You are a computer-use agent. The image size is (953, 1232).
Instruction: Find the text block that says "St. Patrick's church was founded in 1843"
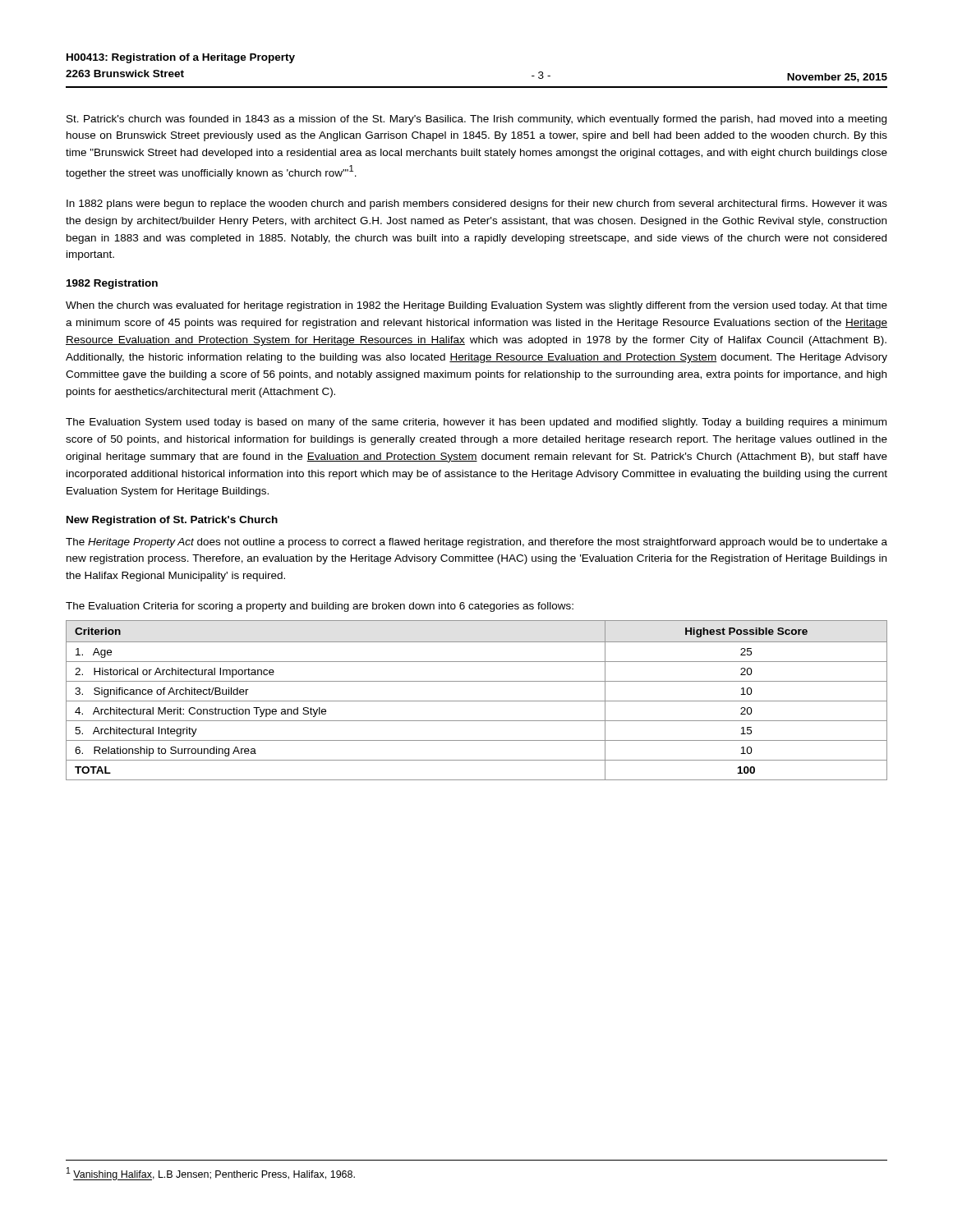[x=476, y=145]
